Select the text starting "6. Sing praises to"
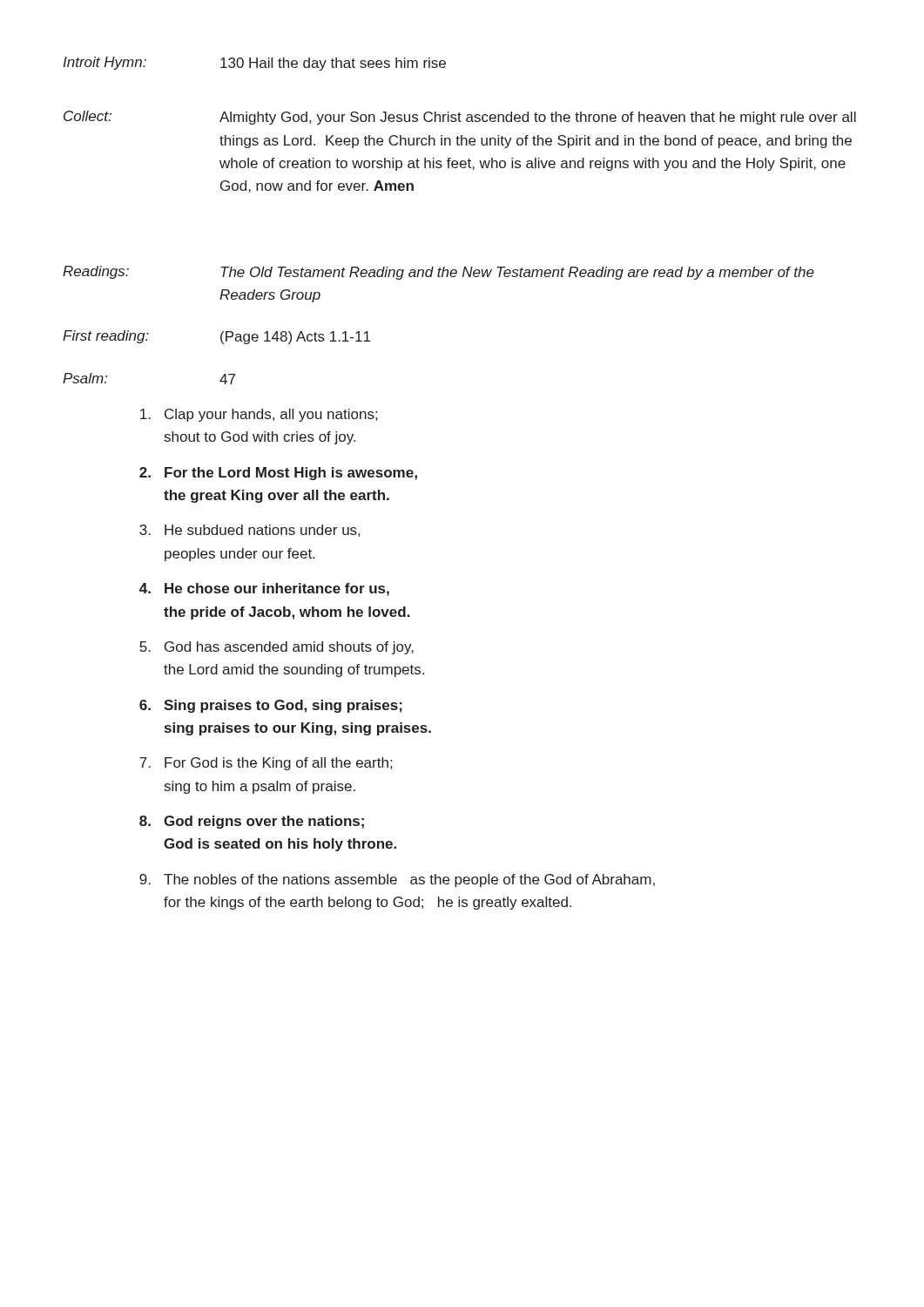924x1307 pixels. (x=271, y=706)
